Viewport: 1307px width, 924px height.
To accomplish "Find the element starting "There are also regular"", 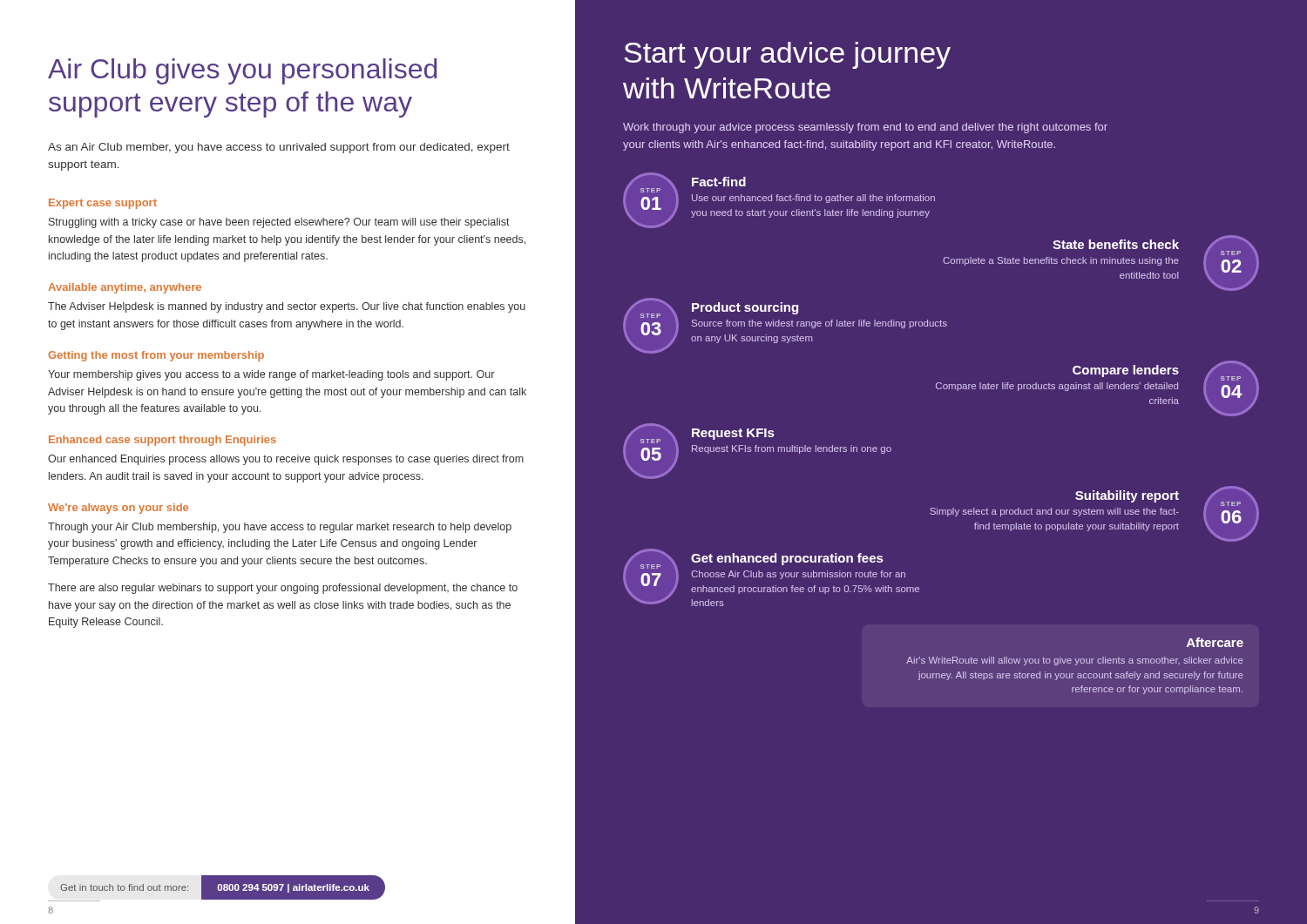I will 283,605.
